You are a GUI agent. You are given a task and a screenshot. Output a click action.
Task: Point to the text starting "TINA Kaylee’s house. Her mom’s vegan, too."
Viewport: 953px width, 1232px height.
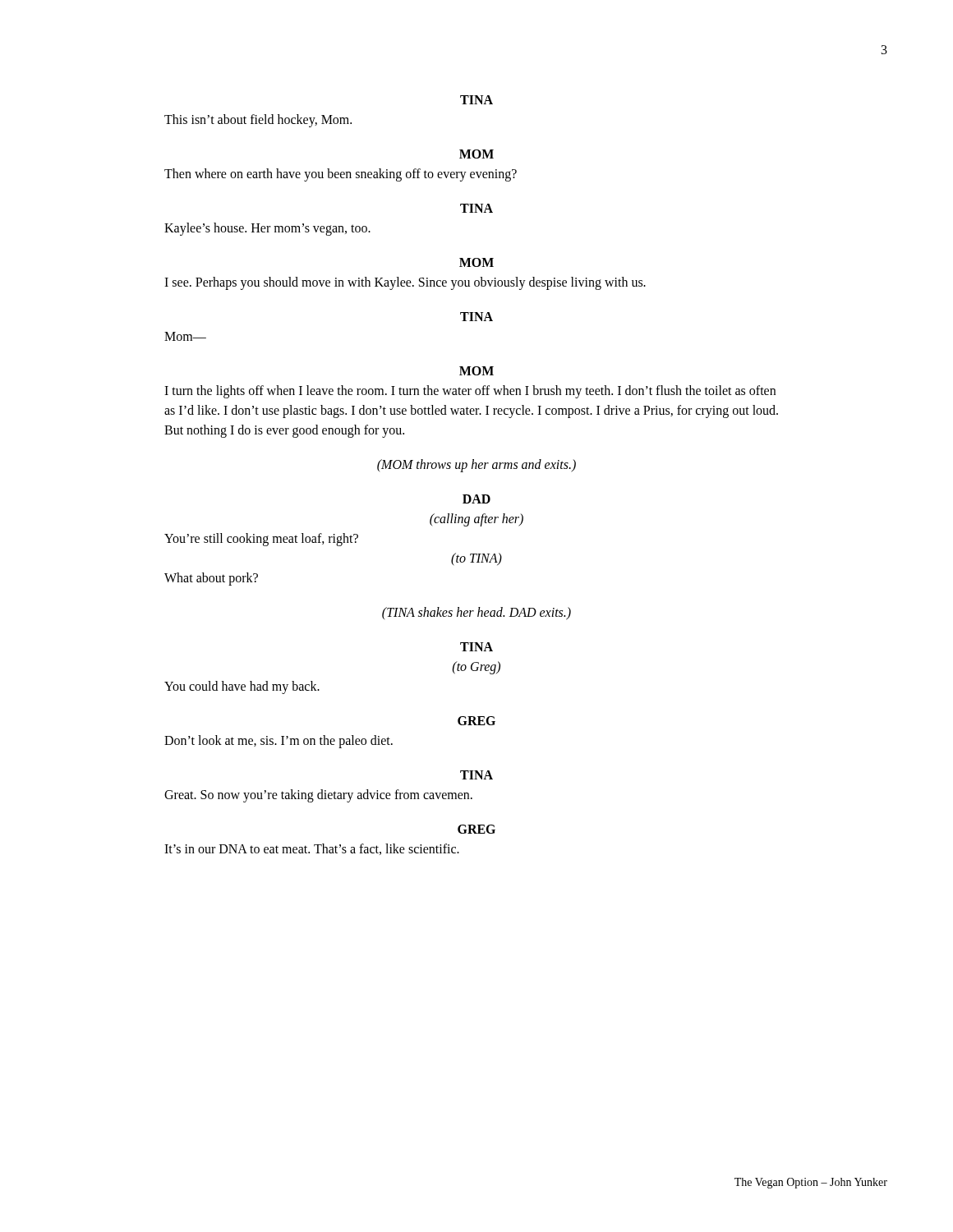476,218
